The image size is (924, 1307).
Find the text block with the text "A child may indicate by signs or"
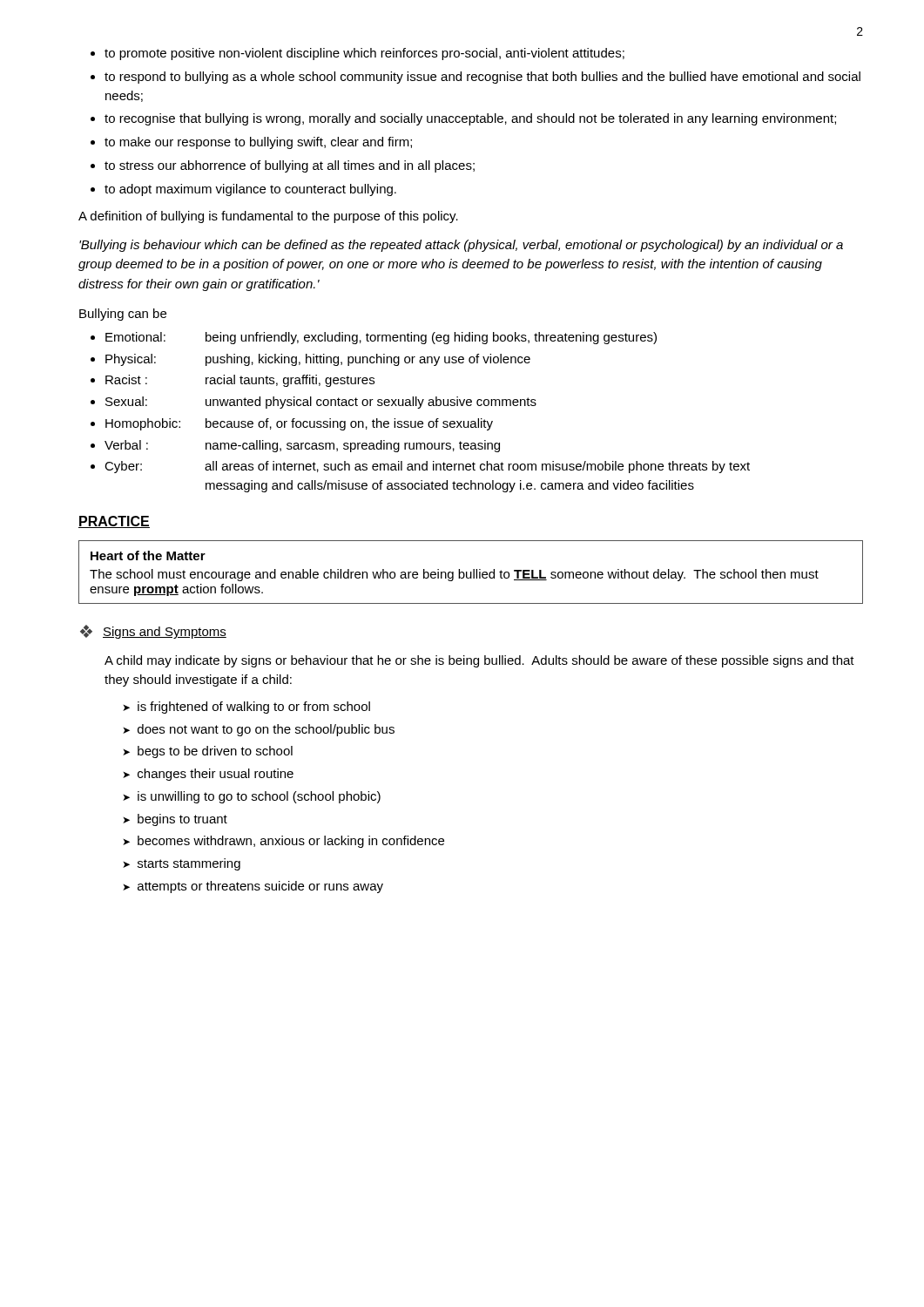click(x=479, y=670)
